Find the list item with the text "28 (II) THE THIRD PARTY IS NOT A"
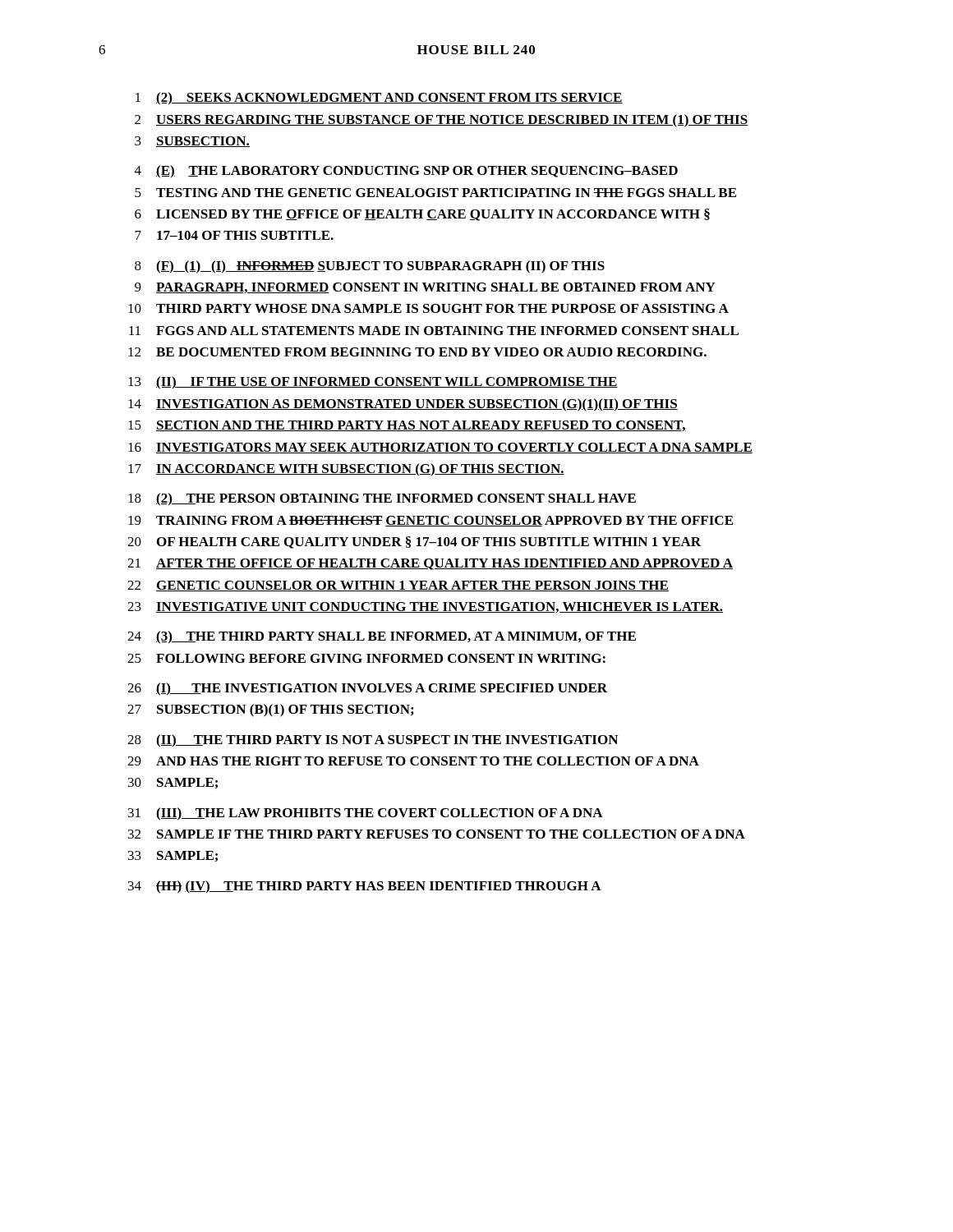The width and height of the screenshot is (953, 1232). [x=476, y=761]
